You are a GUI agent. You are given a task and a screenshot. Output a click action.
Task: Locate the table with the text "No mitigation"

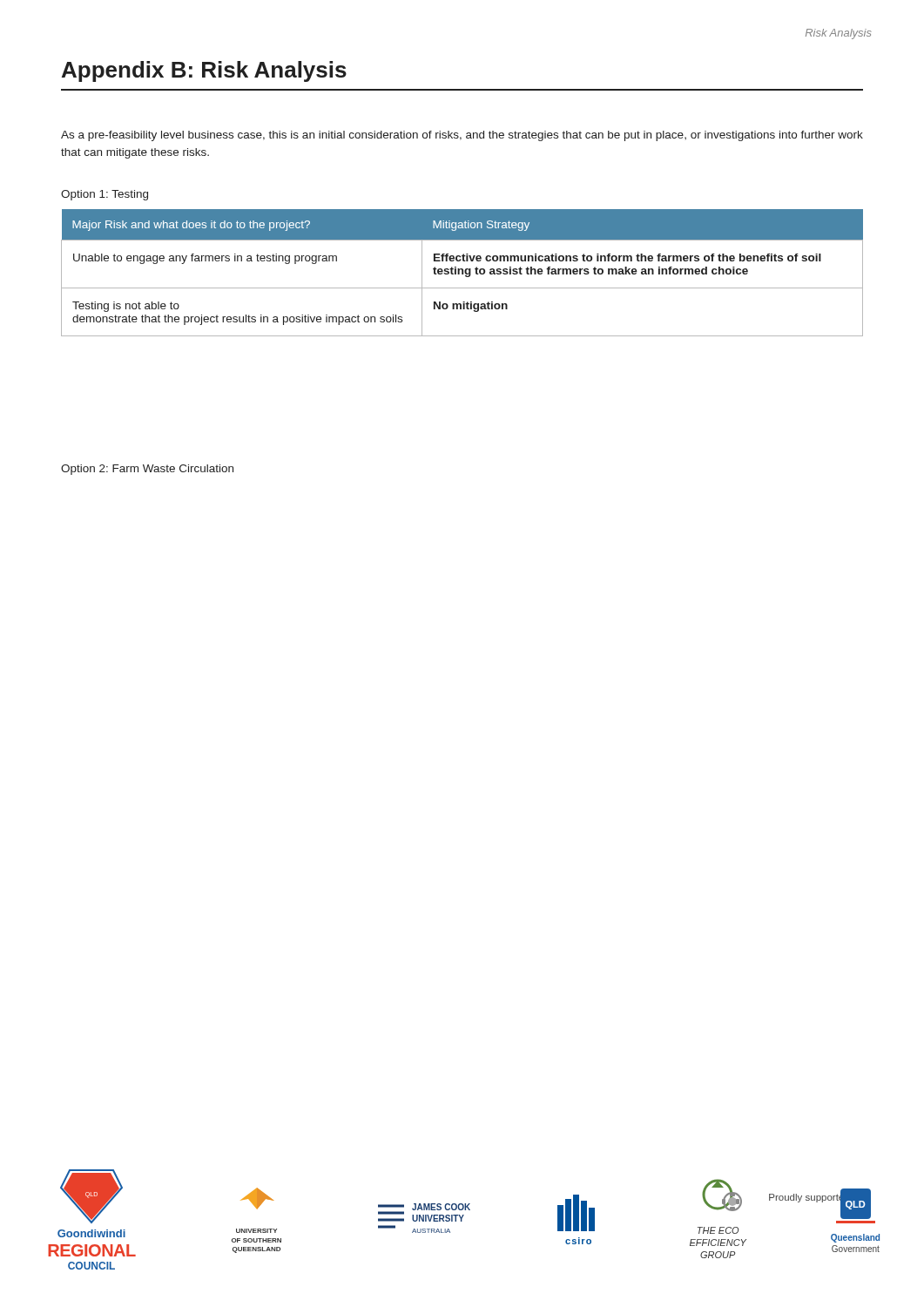(x=462, y=273)
